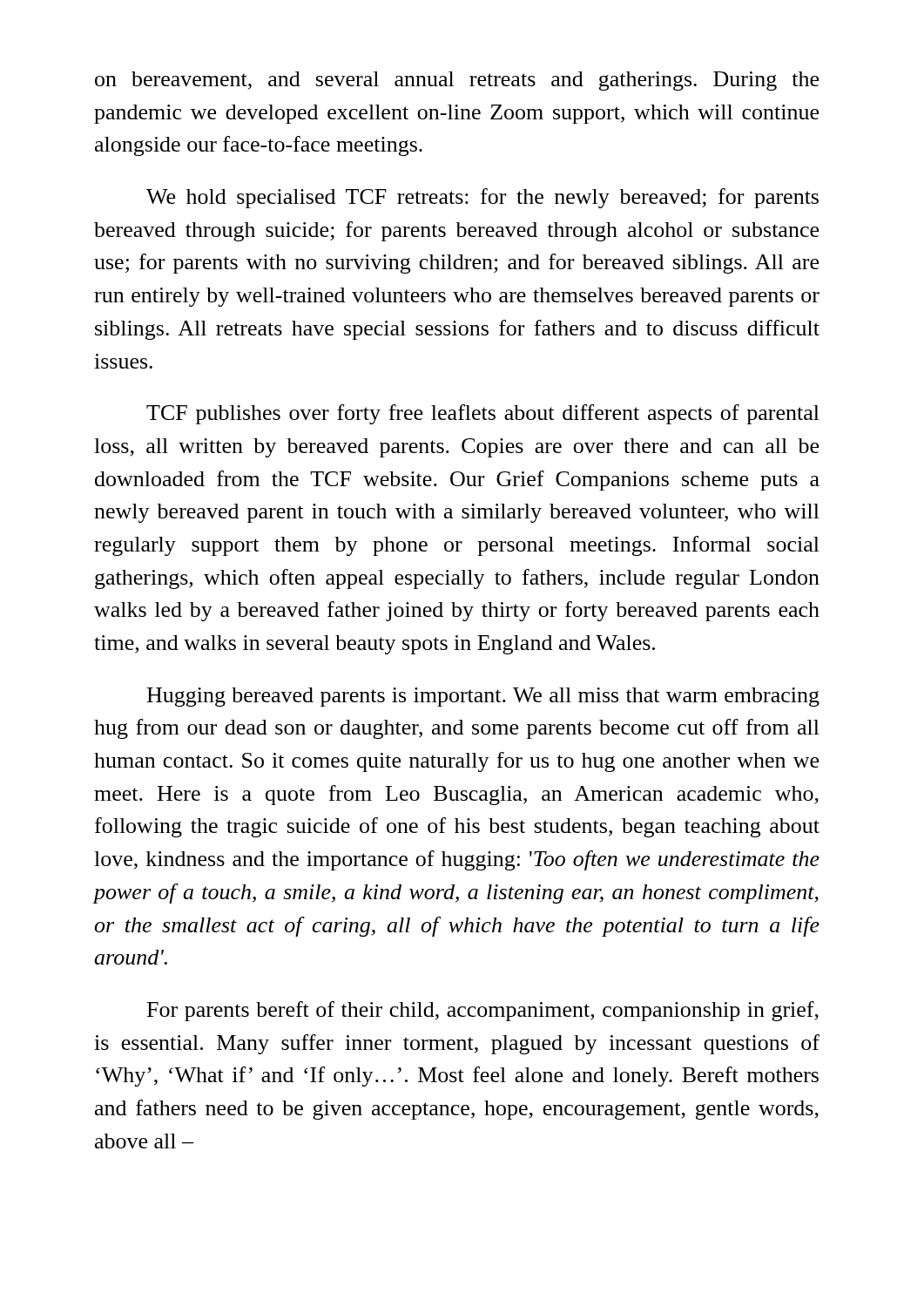The height and width of the screenshot is (1307, 924).
Task: Navigate to the text block starting "on bereavement, and several annual retreats and gatherings."
Action: [457, 610]
